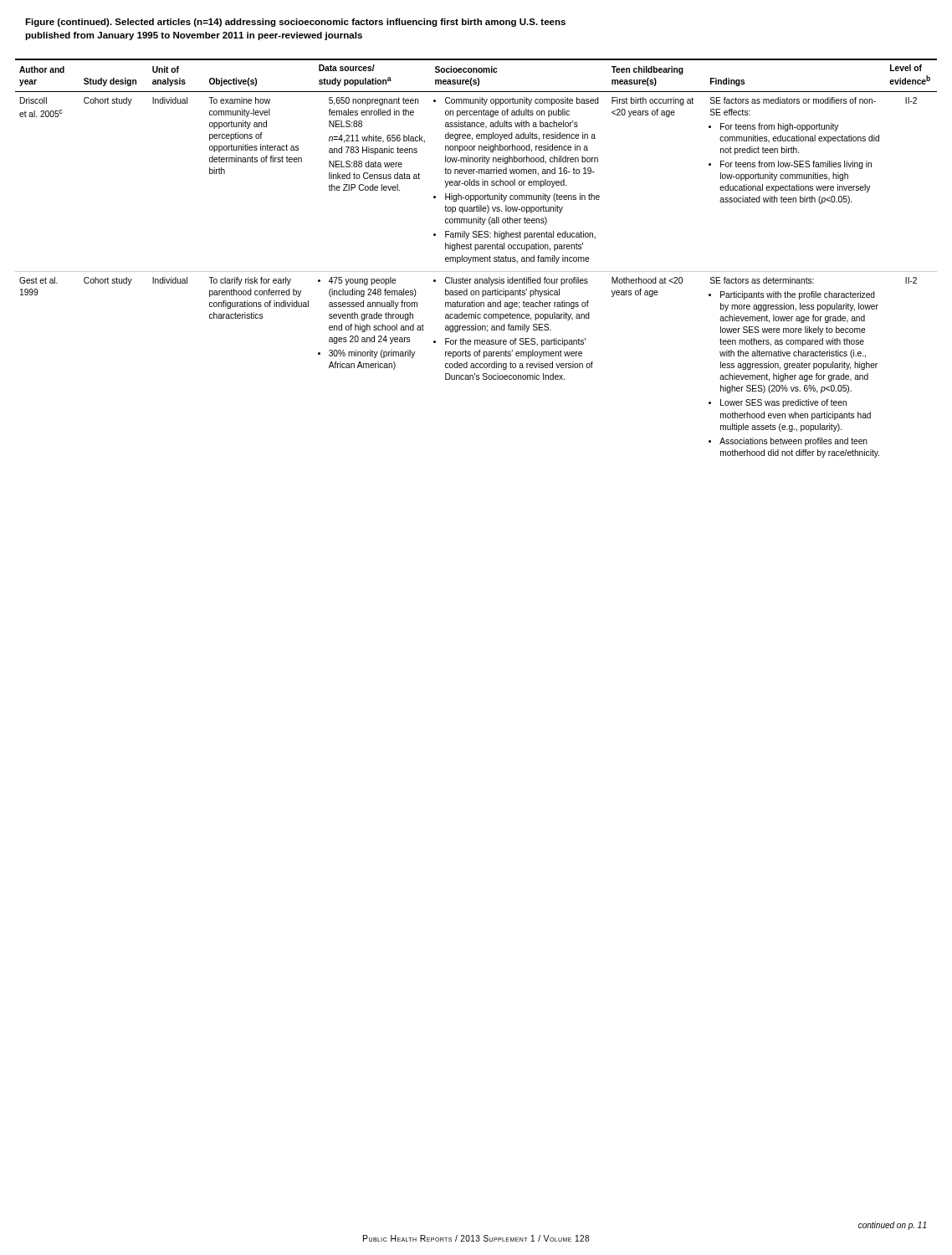Find the table
Viewport: 952px width, 1255px height.
476,262
